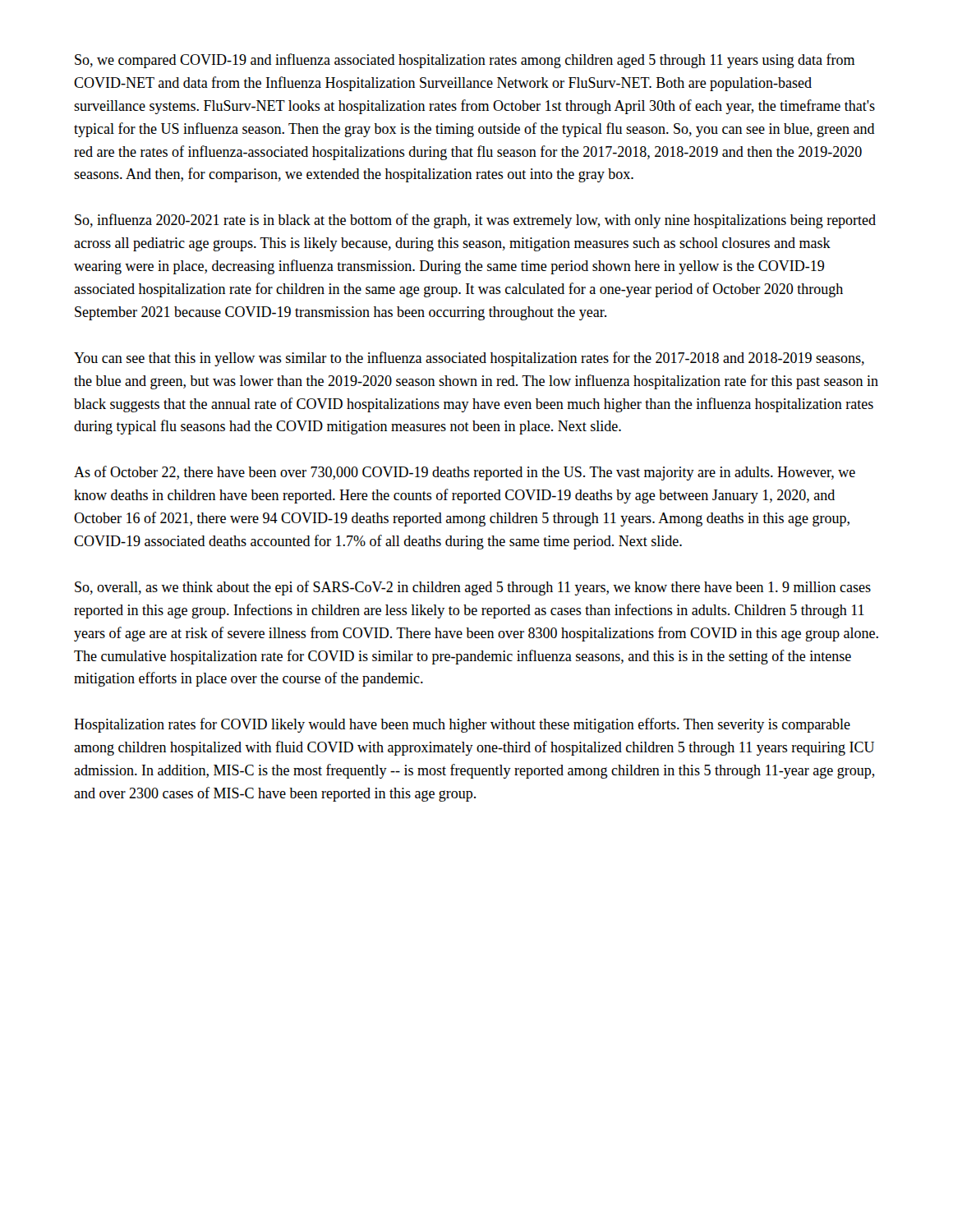Screen dimensions: 1232x953
Task: Select the passage starting "Hospitalization rates for COVID likely"
Action: [x=474, y=759]
